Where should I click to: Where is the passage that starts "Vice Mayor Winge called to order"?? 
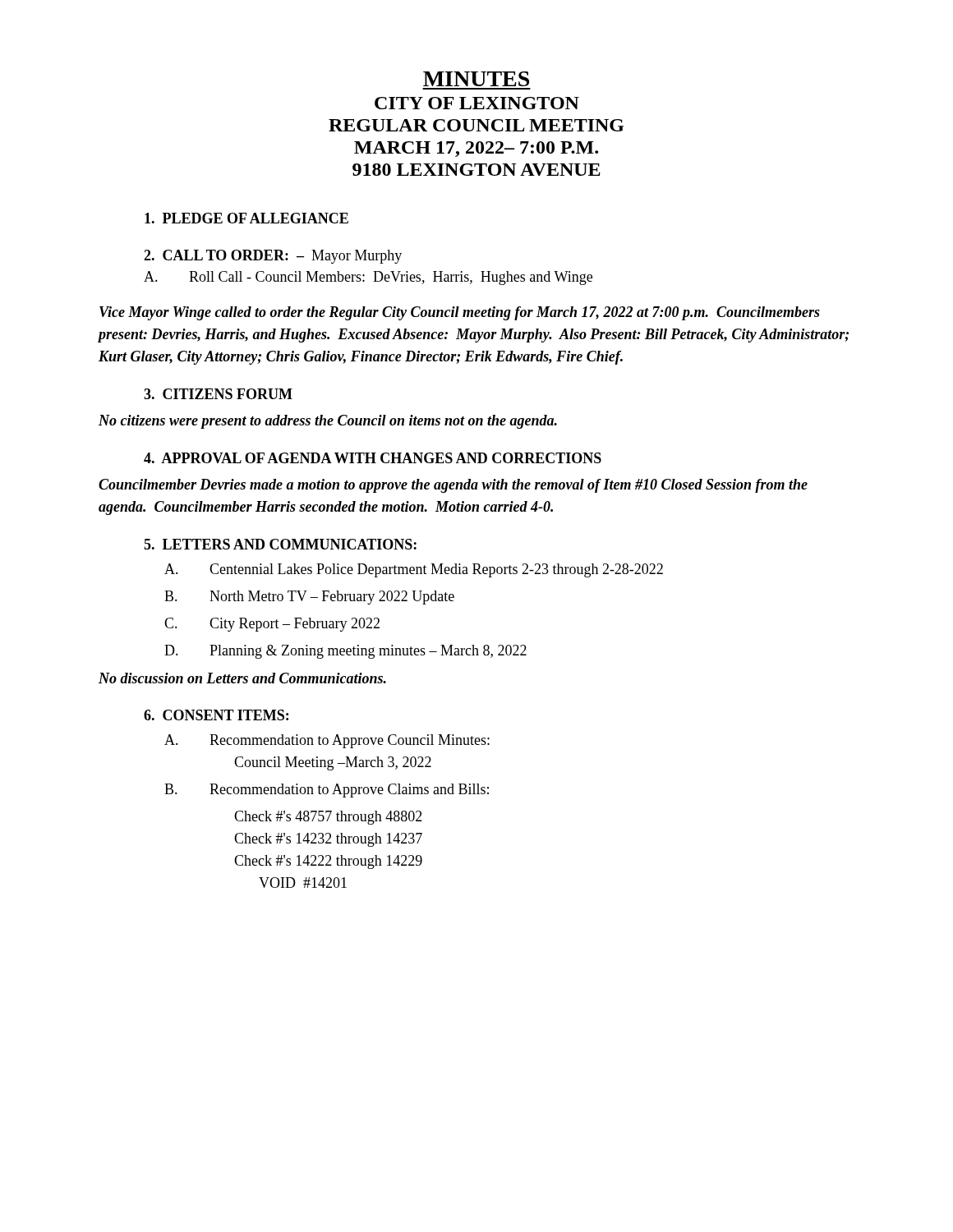(474, 334)
